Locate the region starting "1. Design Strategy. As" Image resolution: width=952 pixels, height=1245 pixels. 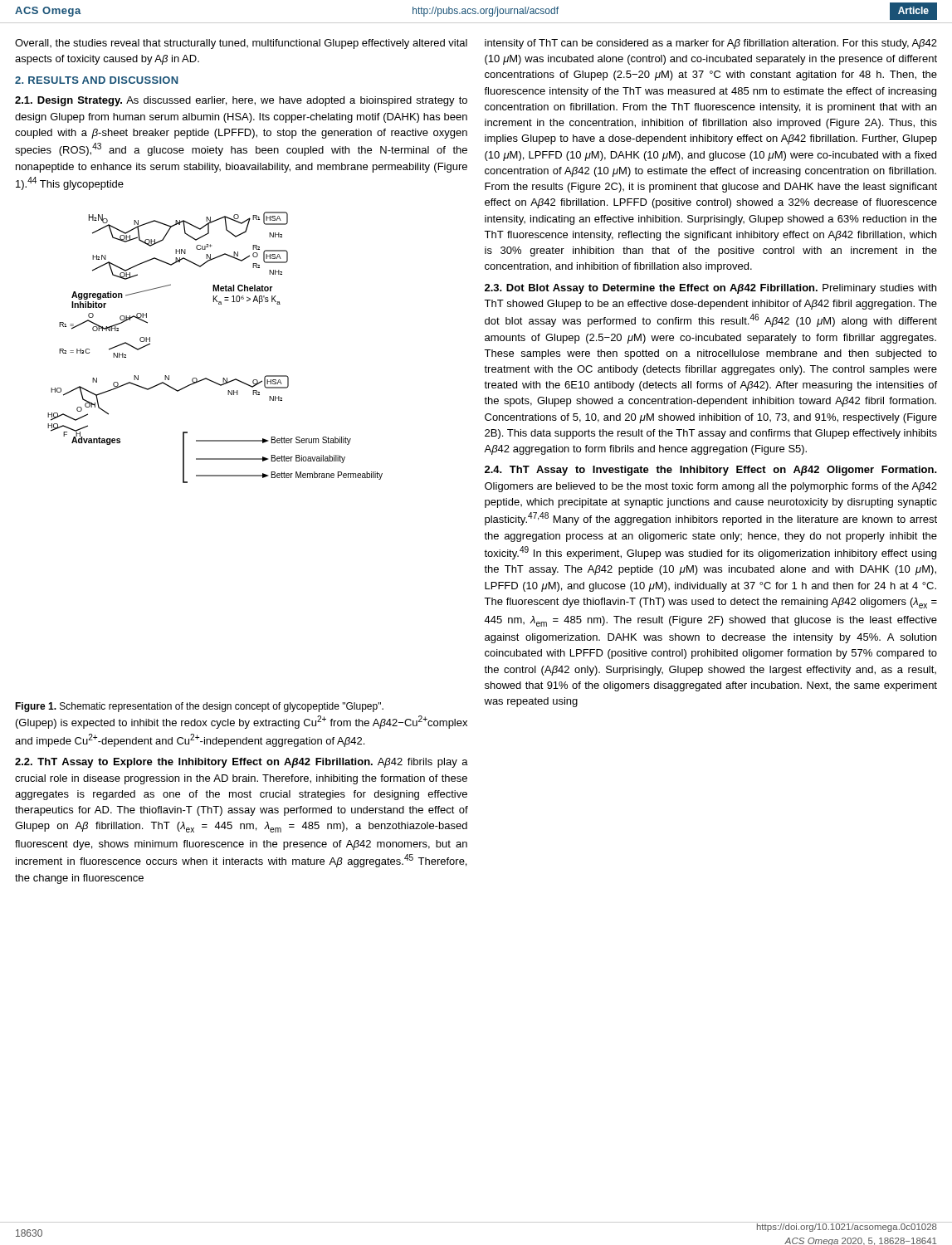click(241, 142)
